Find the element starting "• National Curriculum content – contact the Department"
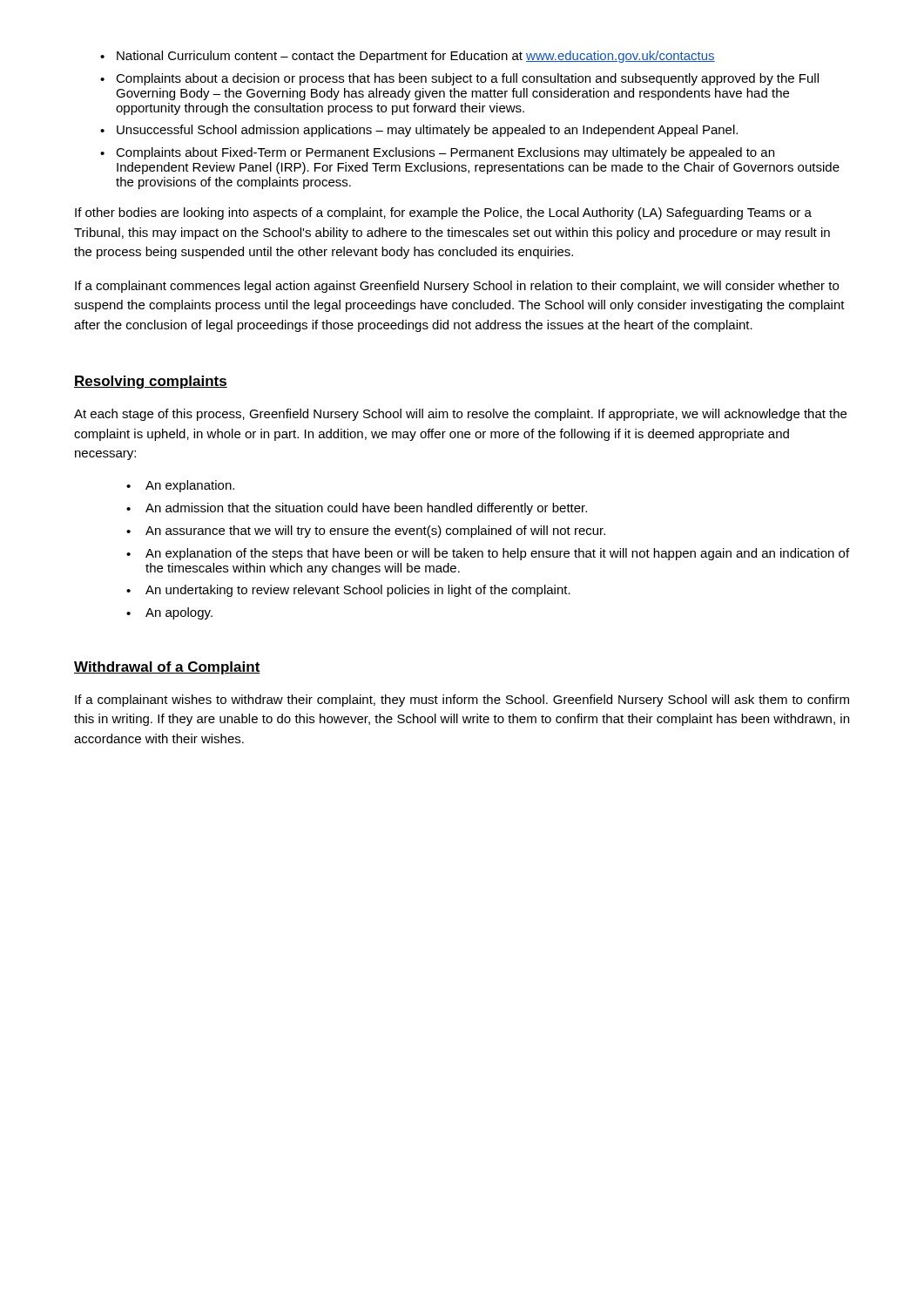Screen dimensions: 1307x924 [x=407, y=56]
